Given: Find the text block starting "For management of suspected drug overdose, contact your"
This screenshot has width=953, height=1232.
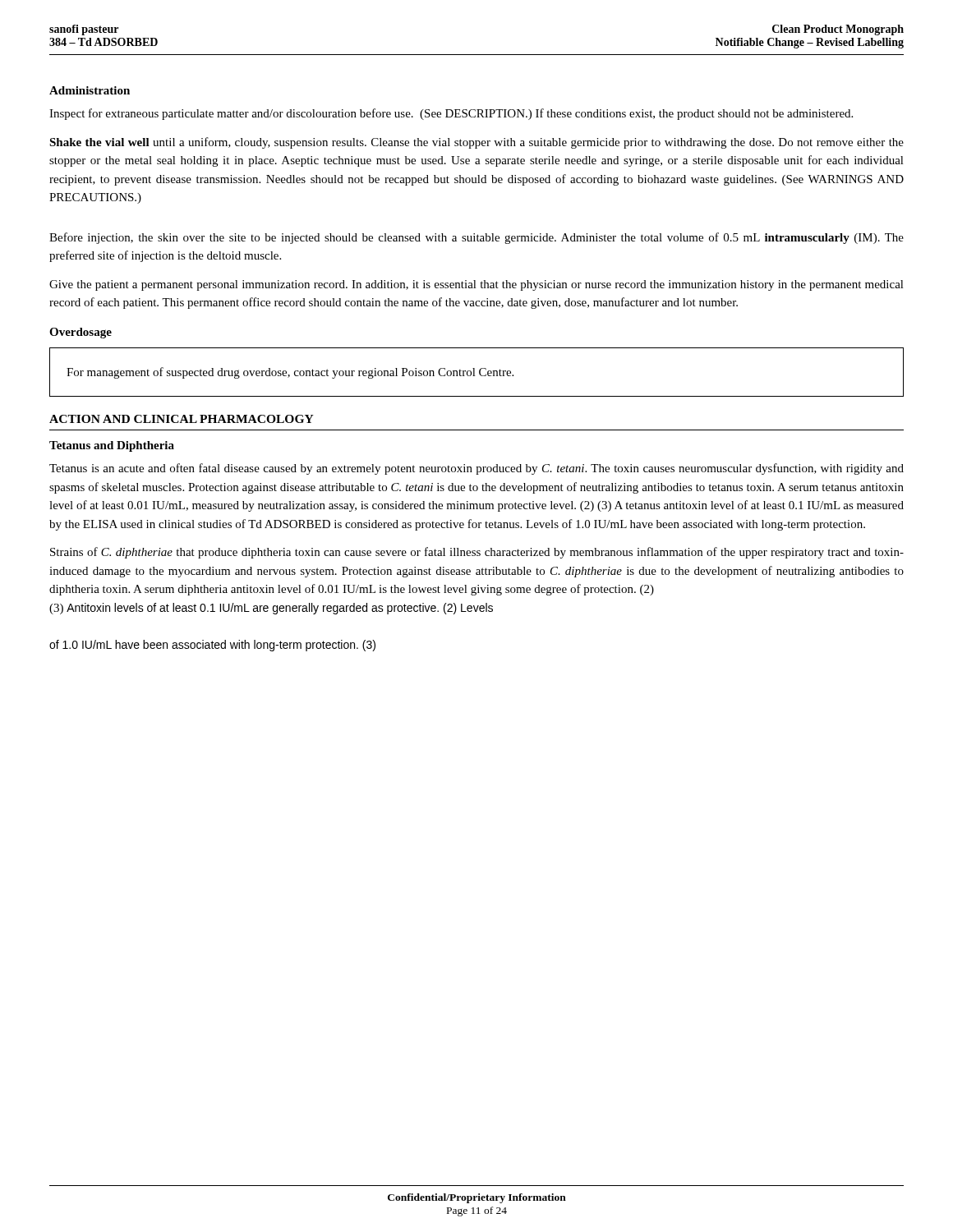Looking at the screenshot, I should [x=291, y=372].
